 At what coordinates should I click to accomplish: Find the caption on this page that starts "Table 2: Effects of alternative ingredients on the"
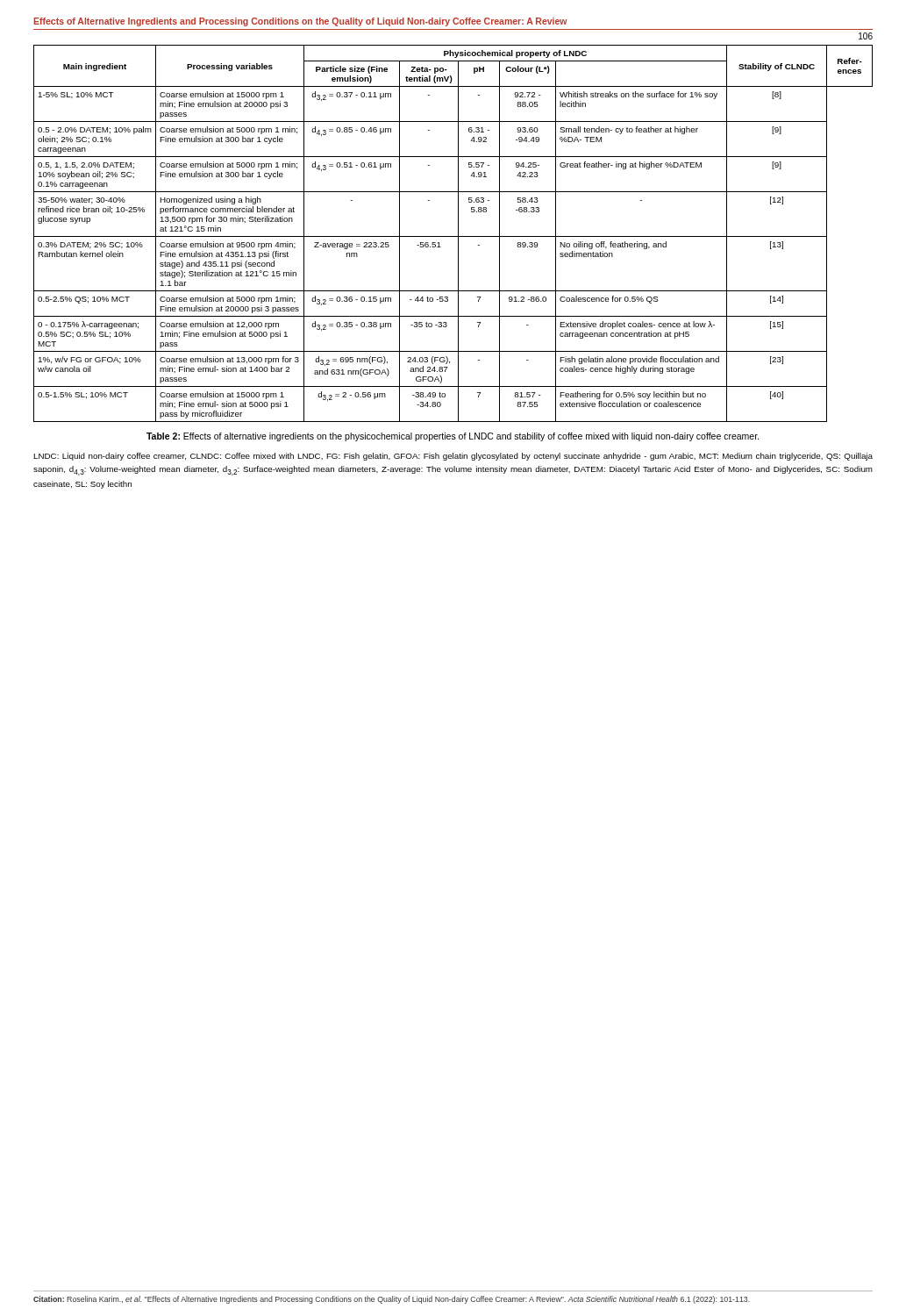click(x=453, y=436)
